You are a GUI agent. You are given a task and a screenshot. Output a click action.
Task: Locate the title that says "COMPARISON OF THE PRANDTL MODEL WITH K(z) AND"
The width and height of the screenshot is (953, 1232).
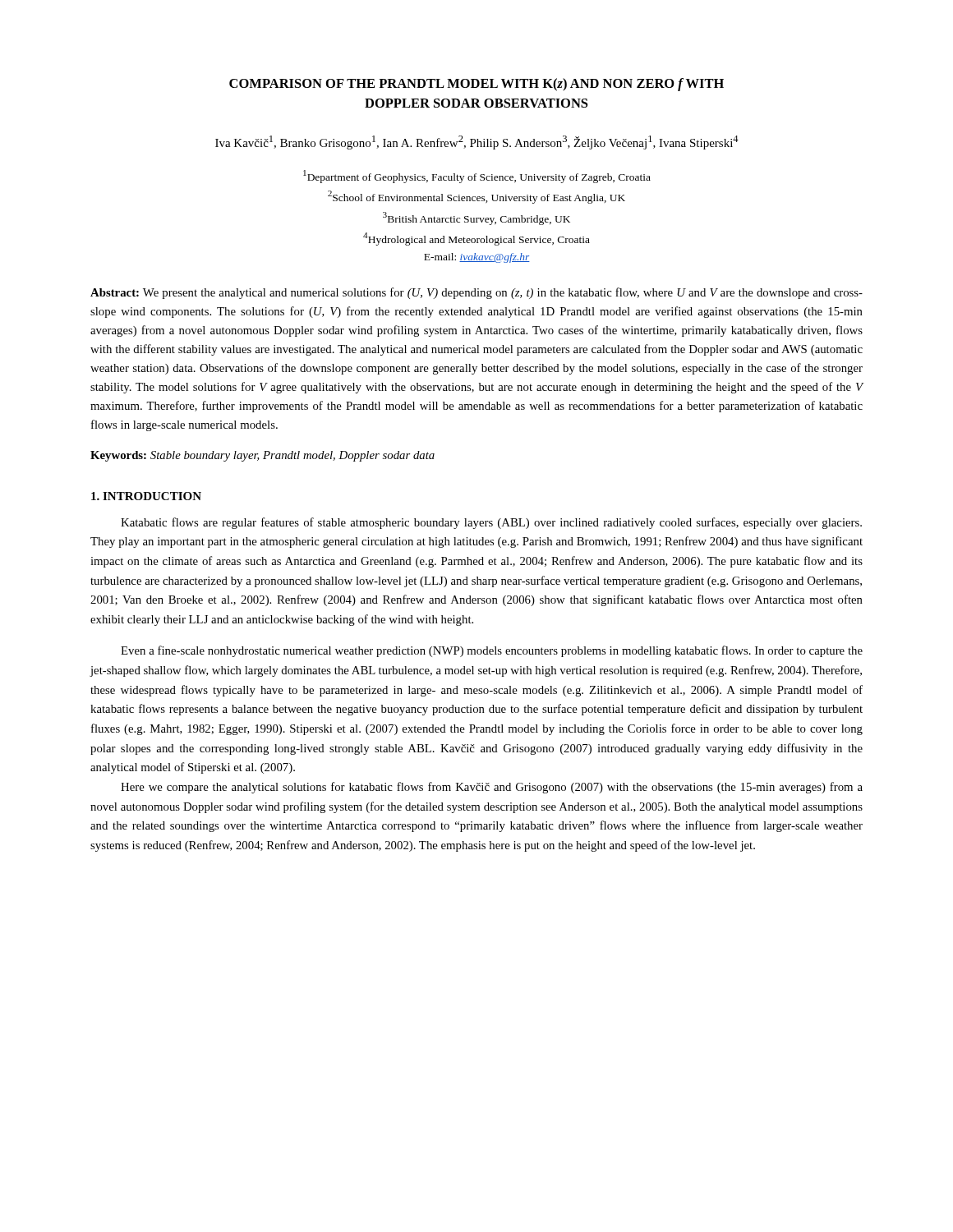[x=476, y=93]
